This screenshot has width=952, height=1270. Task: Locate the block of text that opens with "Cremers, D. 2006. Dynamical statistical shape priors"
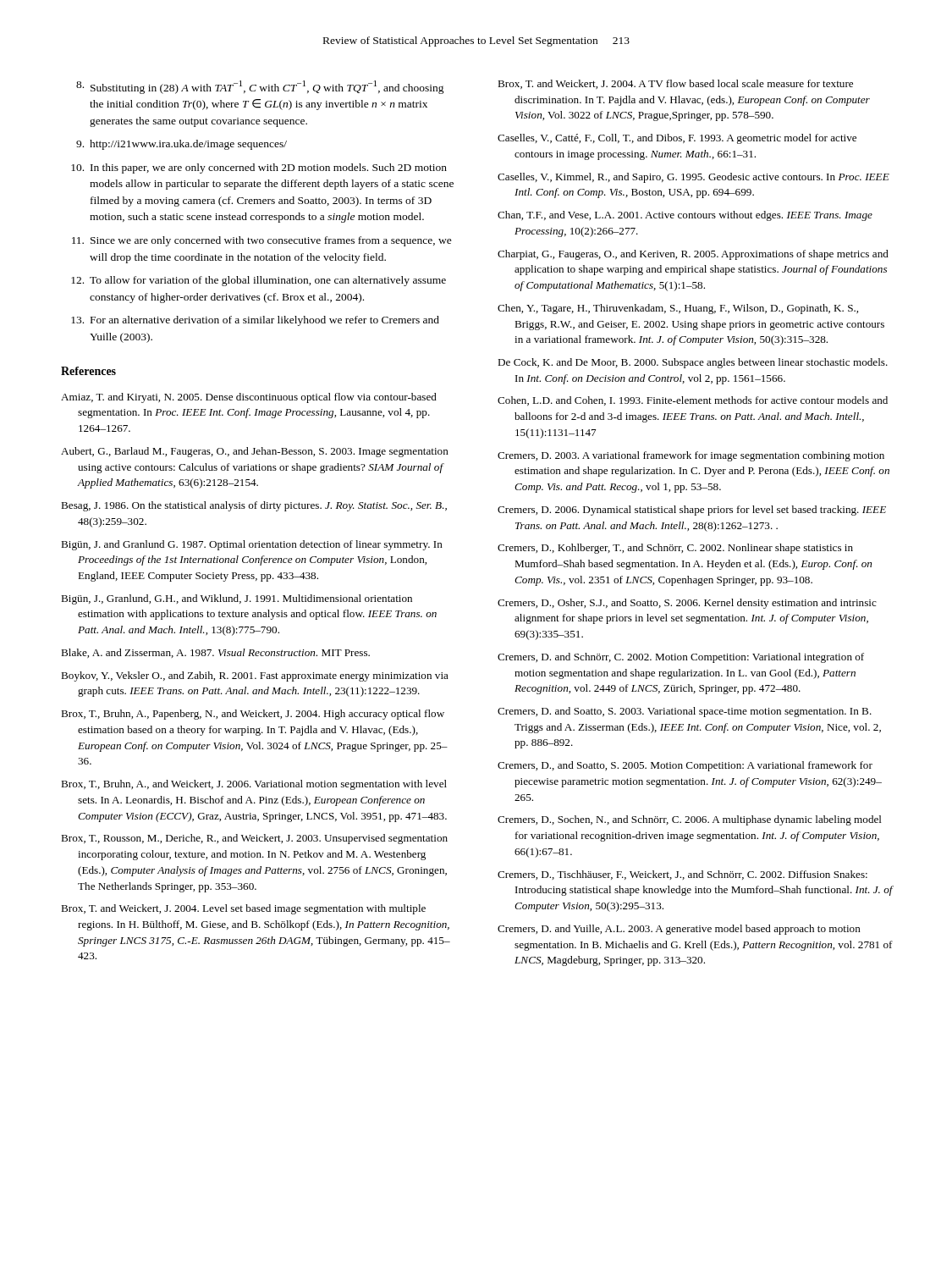(692, 517)
